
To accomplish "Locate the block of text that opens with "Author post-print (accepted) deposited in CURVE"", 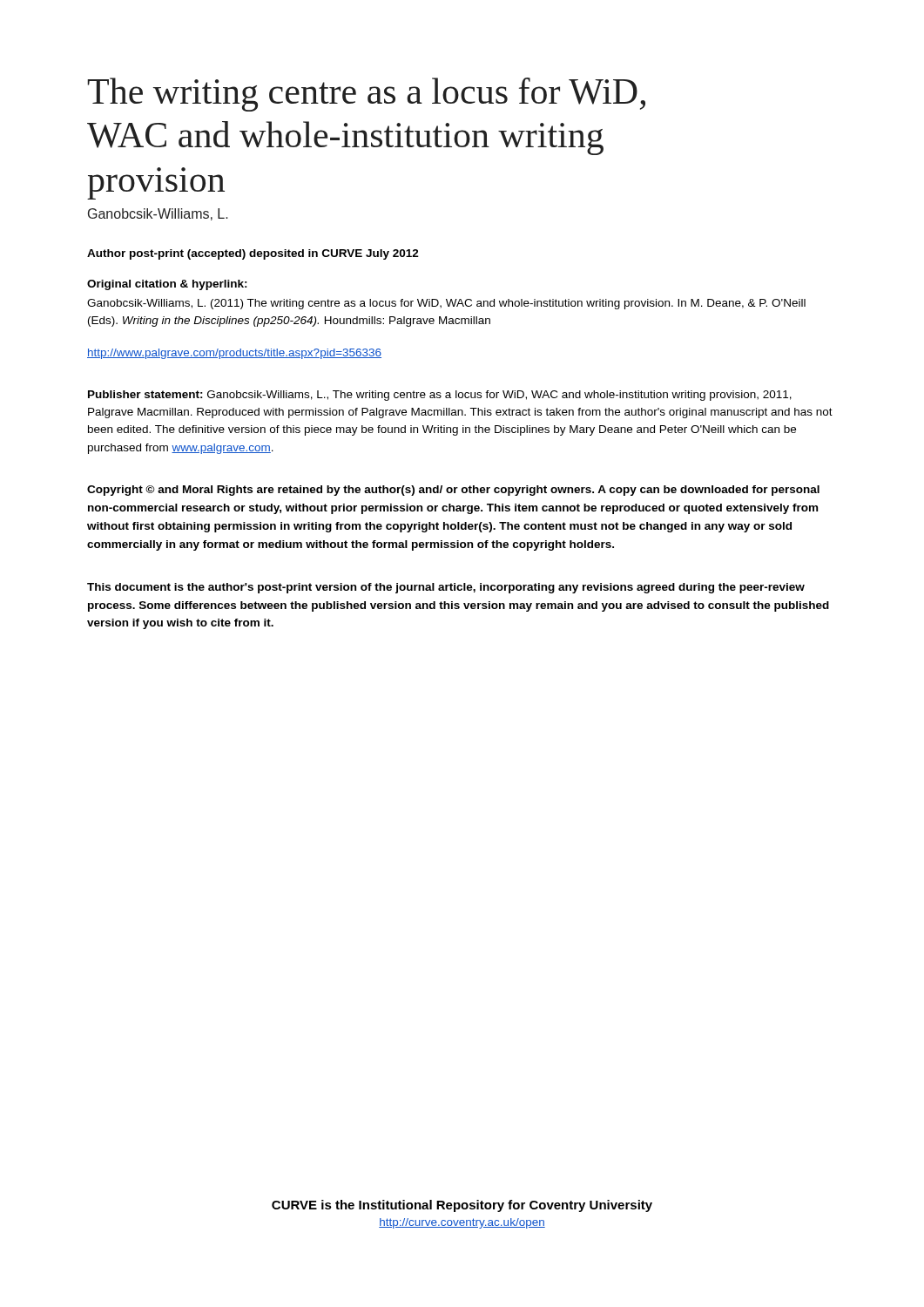I will point(253,253).
